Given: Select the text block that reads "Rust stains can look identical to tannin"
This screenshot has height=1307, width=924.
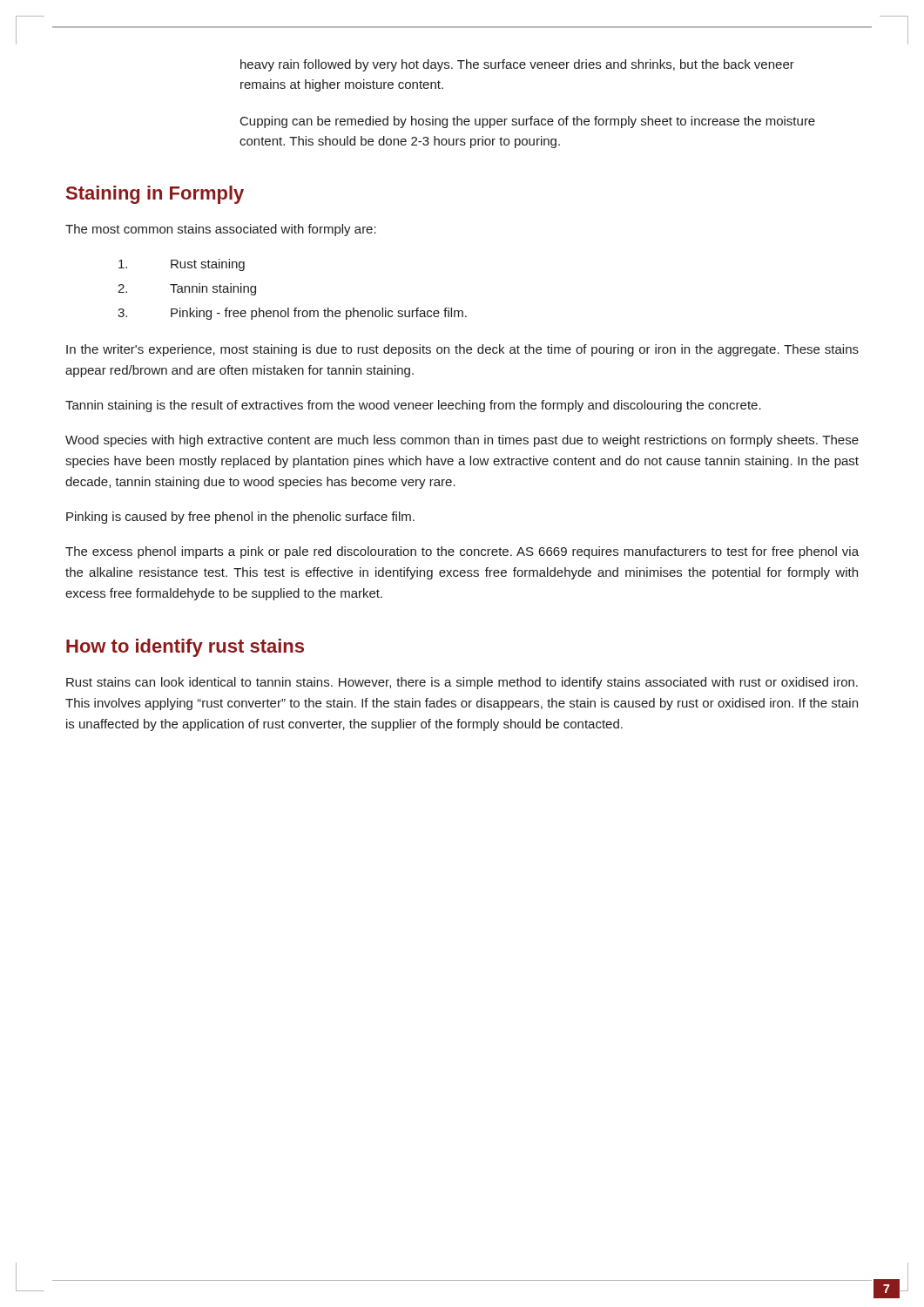Looking at the screenshot, I should point(462,703).
